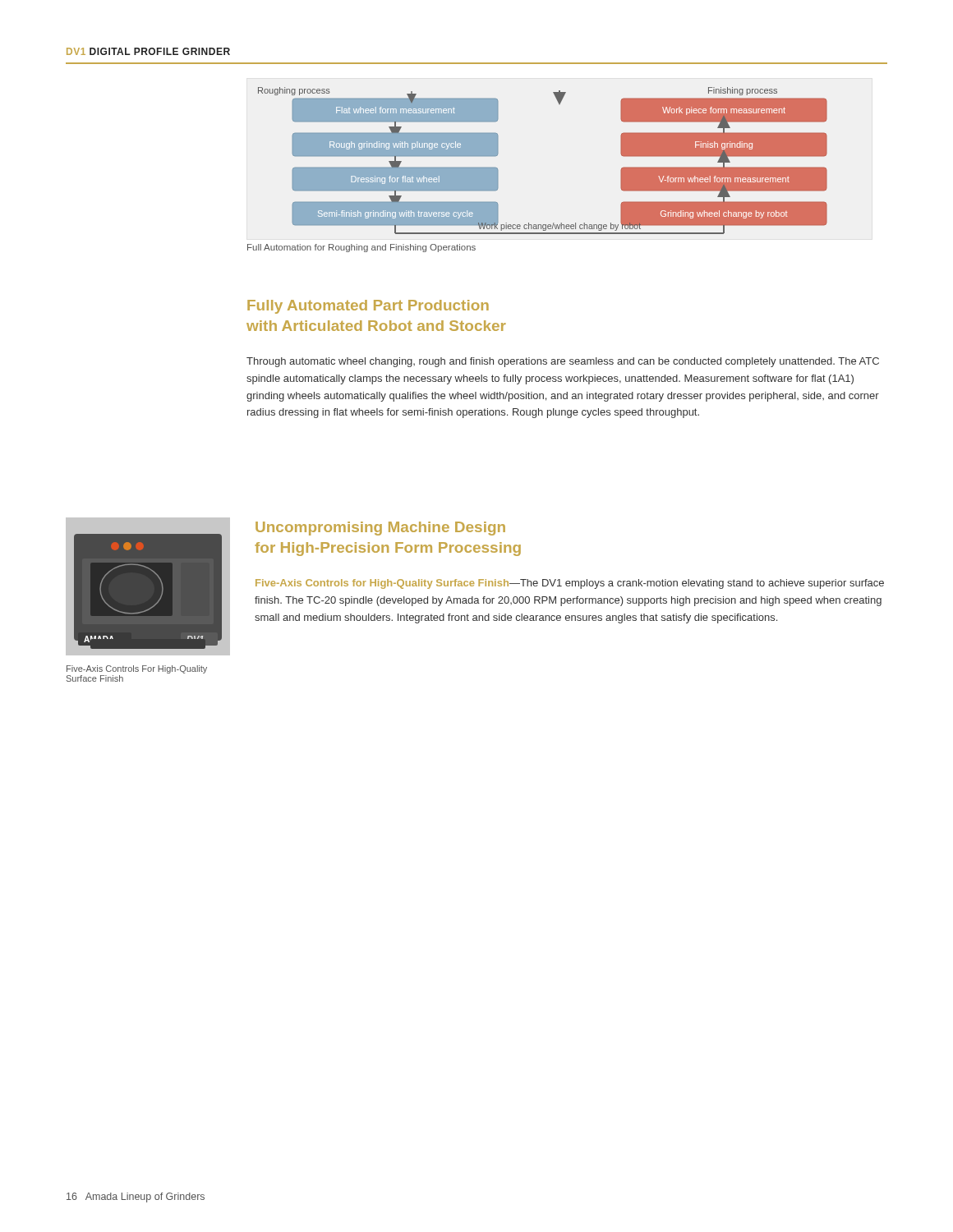Locate the passage starting "Full Automation for Roughing and Finishing Operations"

(361, 247)
